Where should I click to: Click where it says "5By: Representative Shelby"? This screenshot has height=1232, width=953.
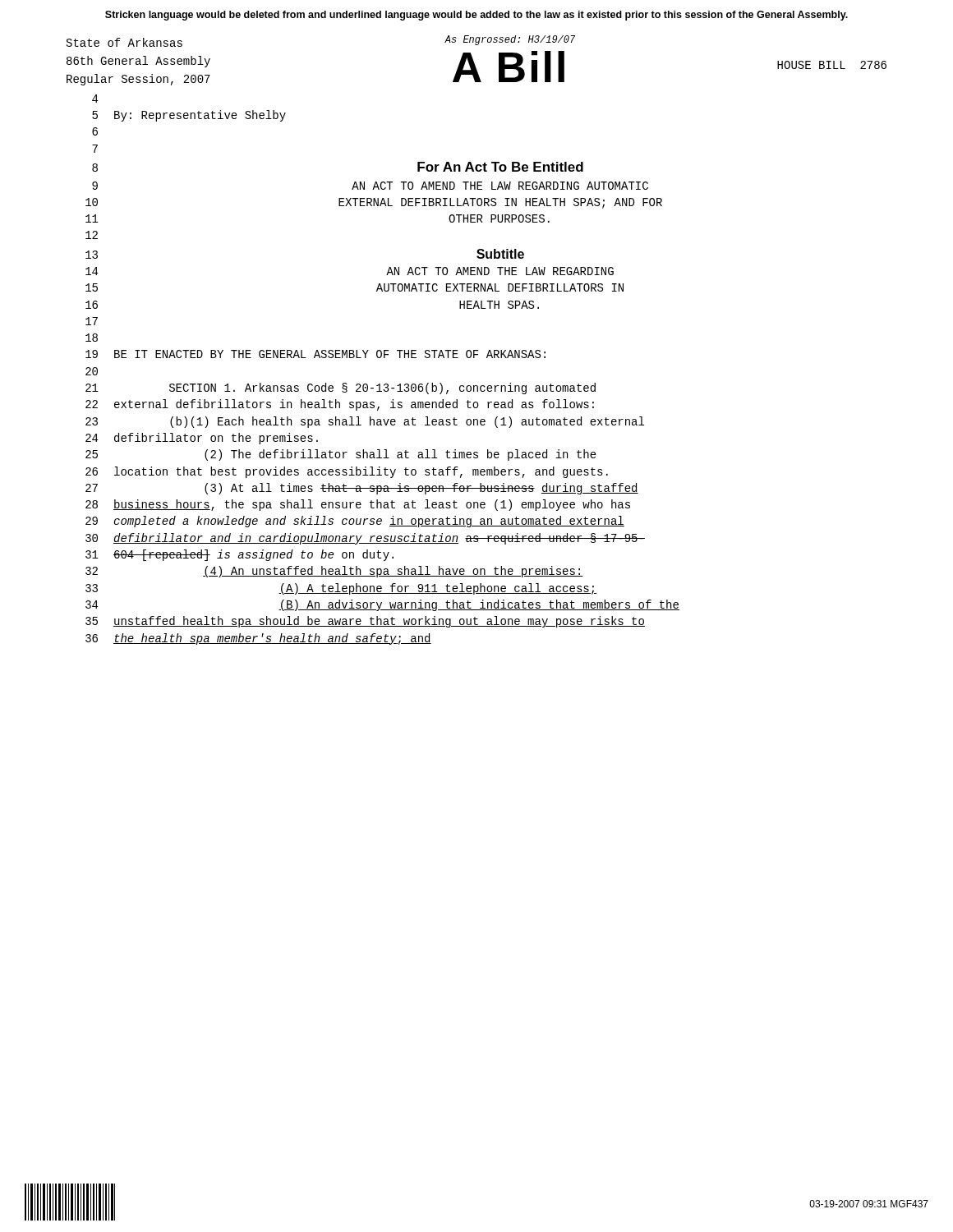click(x=189, y=116)
